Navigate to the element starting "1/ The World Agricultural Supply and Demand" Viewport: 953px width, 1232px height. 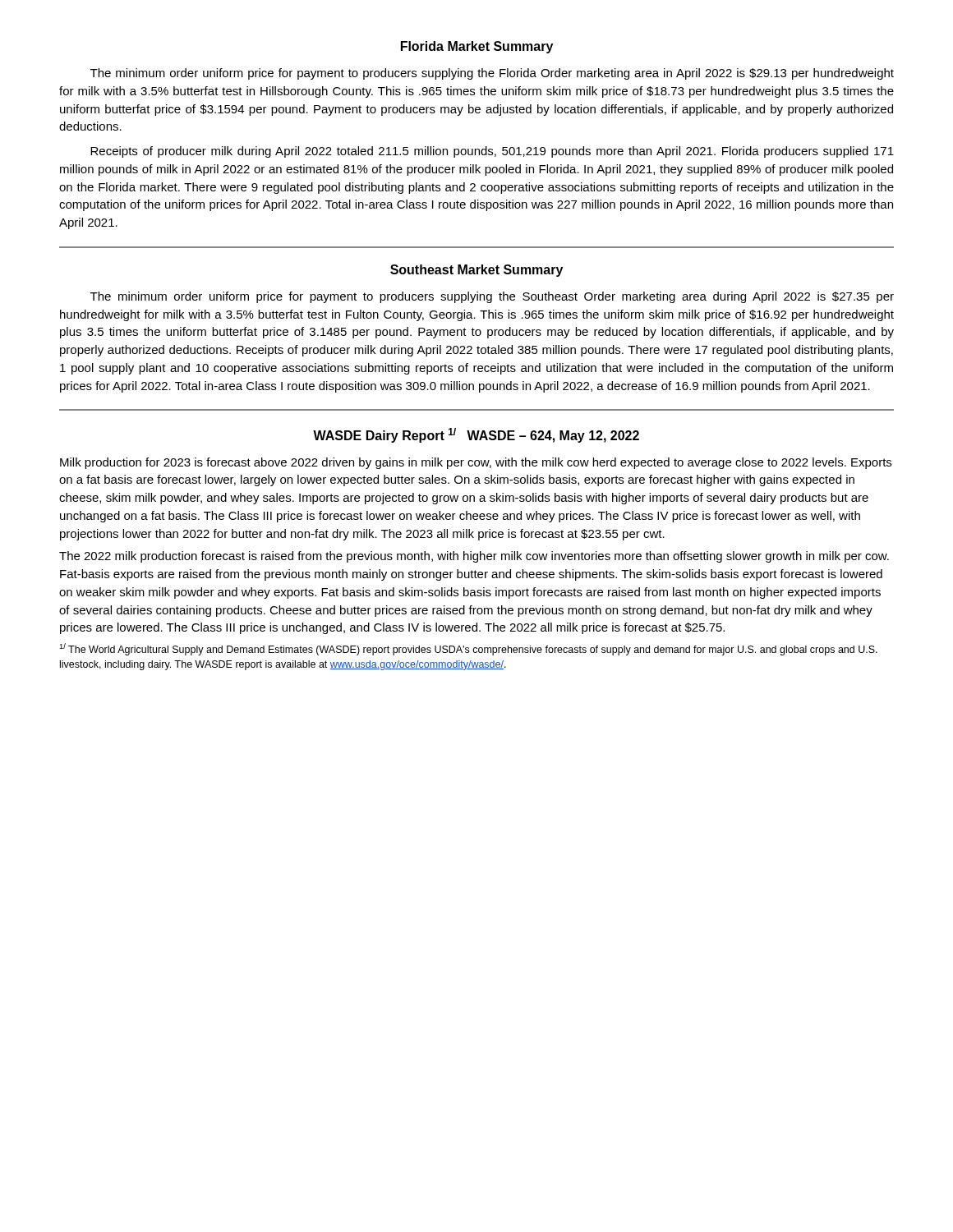(x=469, y=656)
